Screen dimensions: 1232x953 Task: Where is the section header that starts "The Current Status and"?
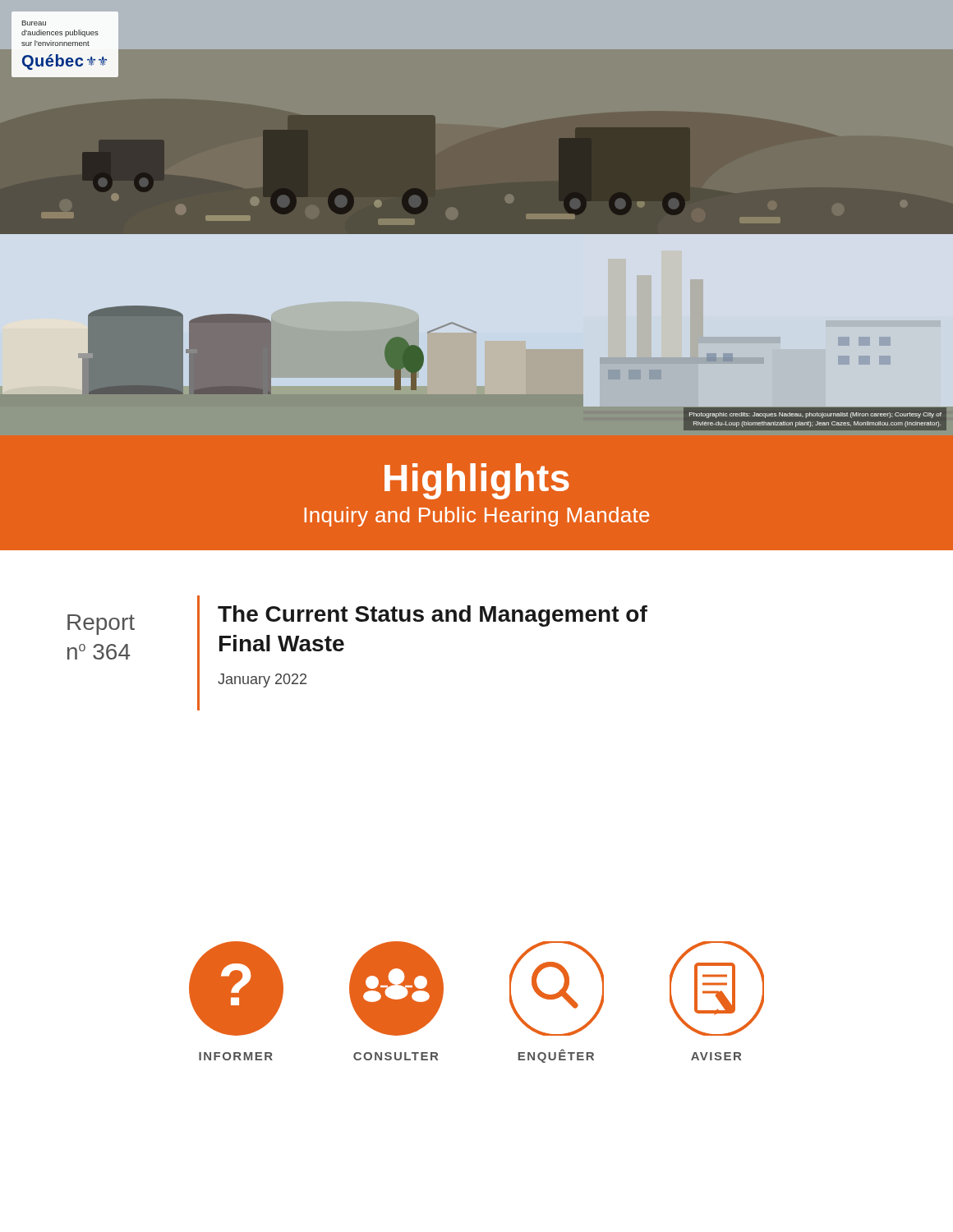tap(432, 629)
